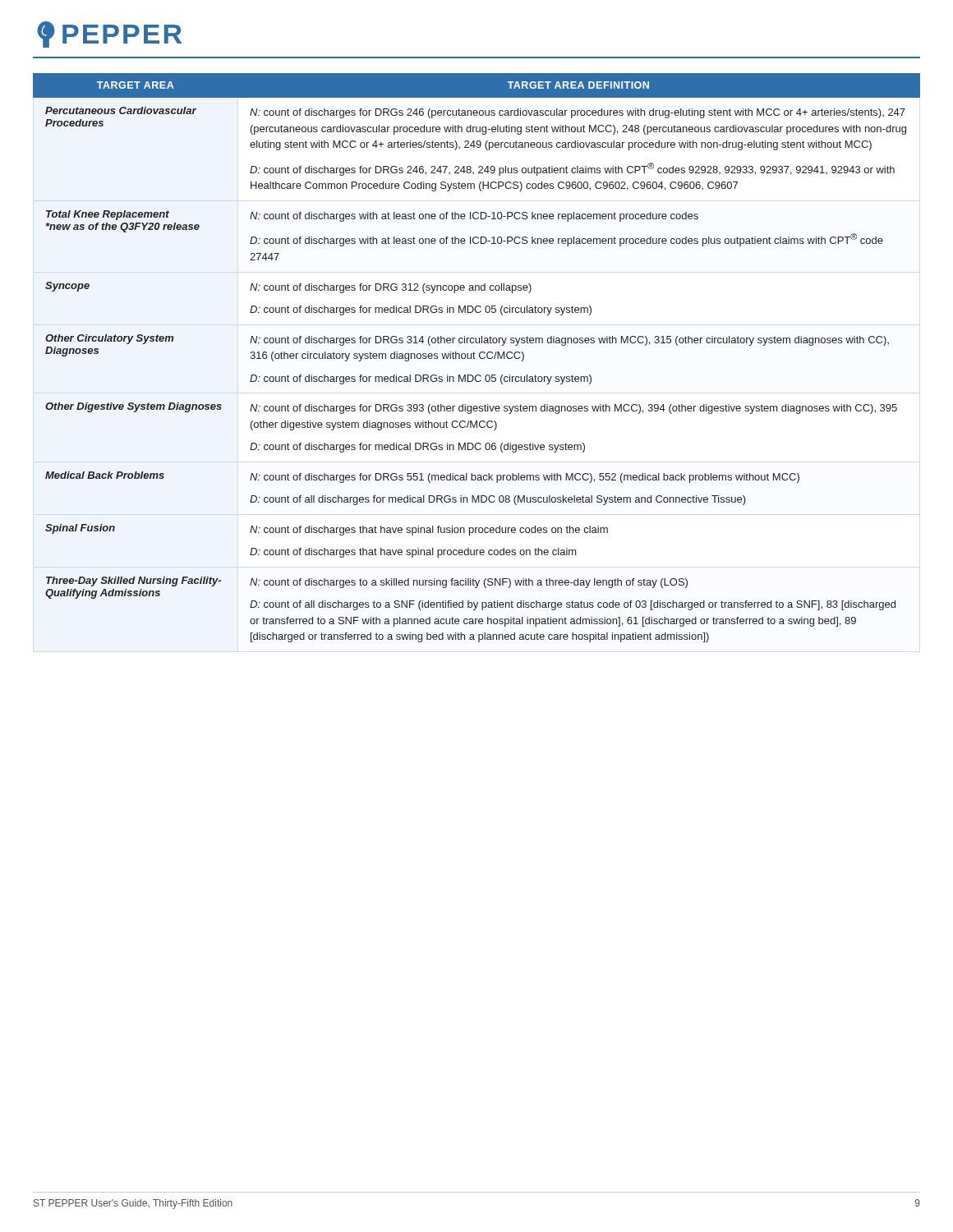Find the table that mentions "TARGET AREA"
The image size is (953, 1232).
click(476, 355)
